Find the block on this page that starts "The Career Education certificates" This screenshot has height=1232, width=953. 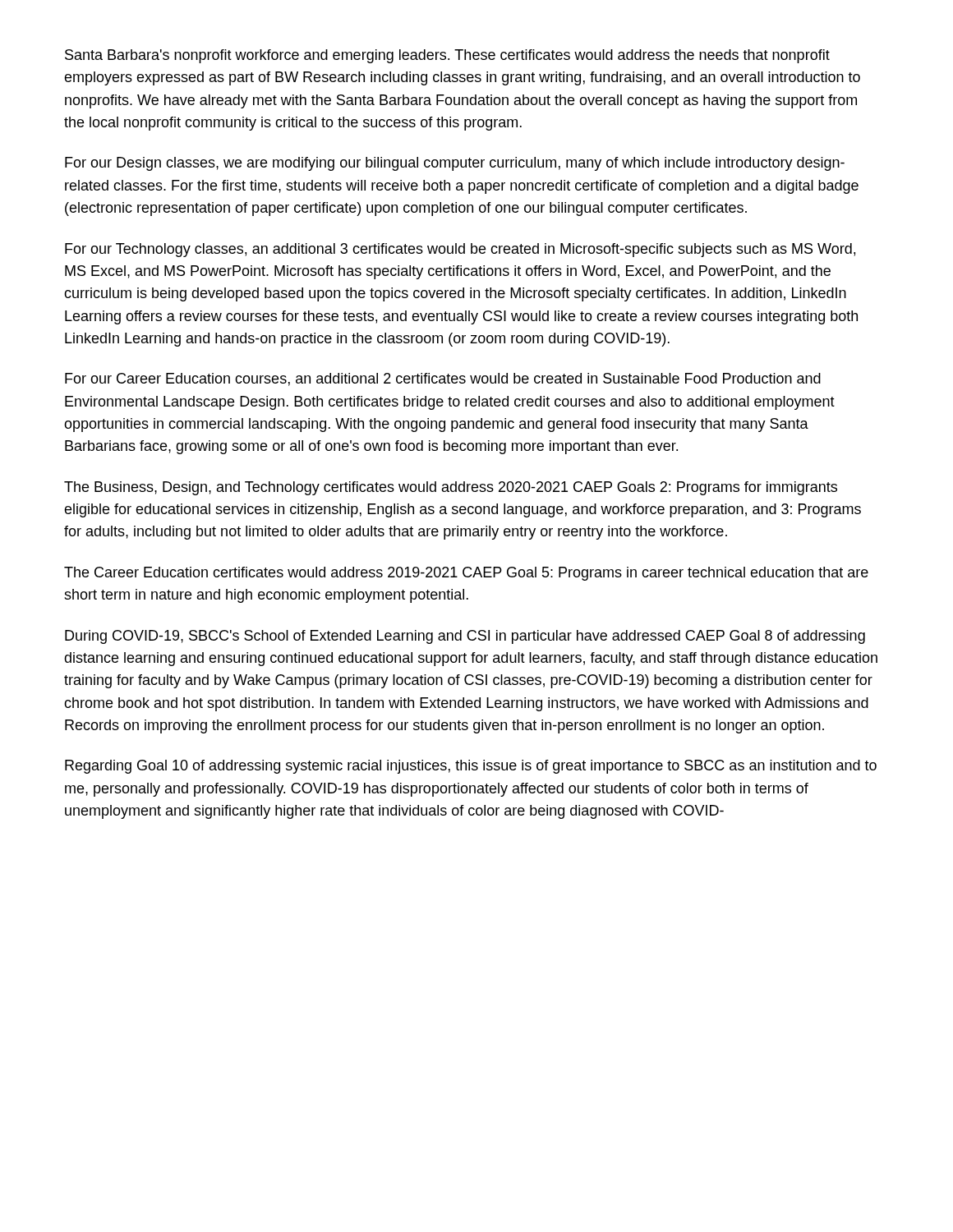click(x=466, y=584)
